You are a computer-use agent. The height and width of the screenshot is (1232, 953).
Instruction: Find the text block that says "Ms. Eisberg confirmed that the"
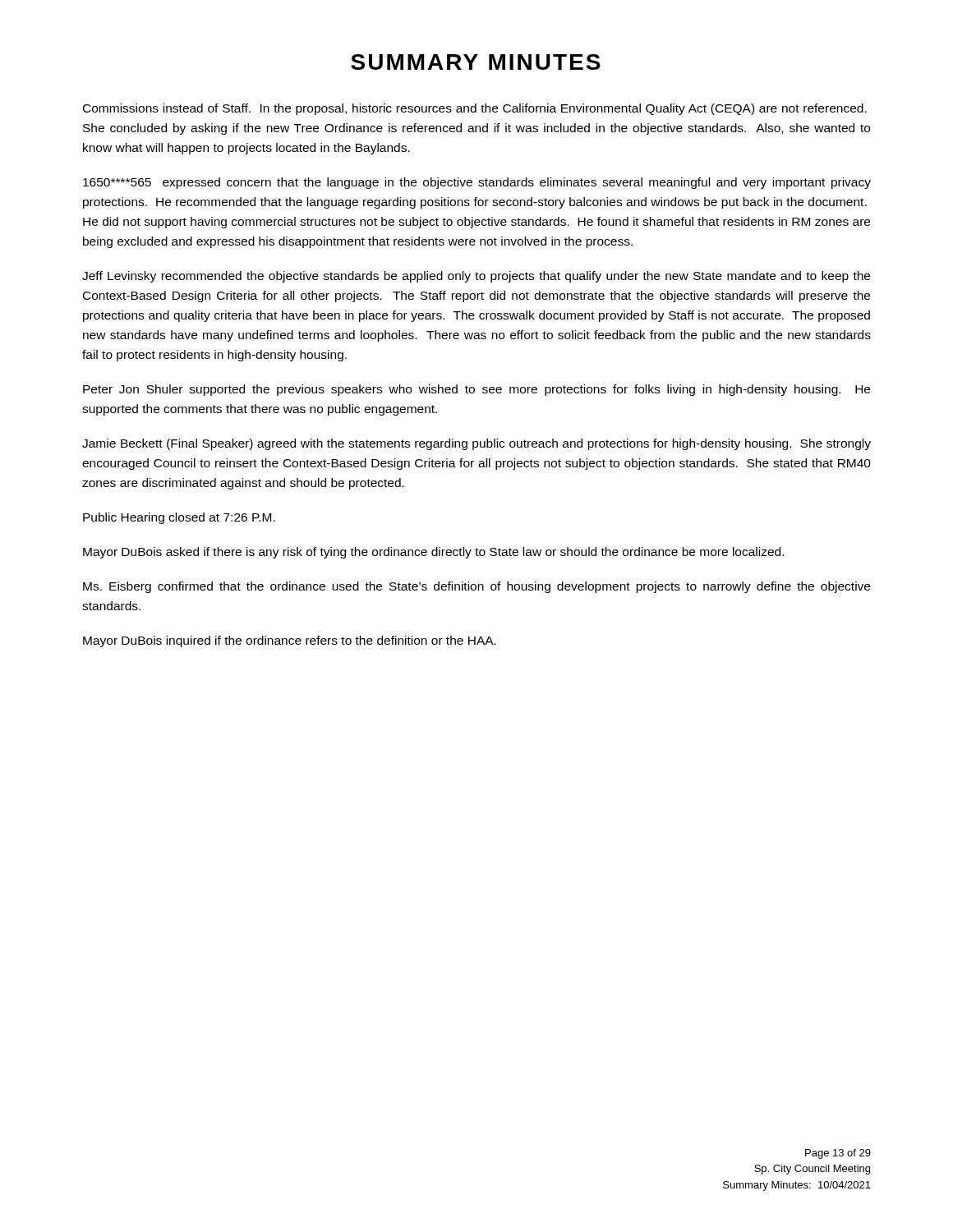(476, 596)
